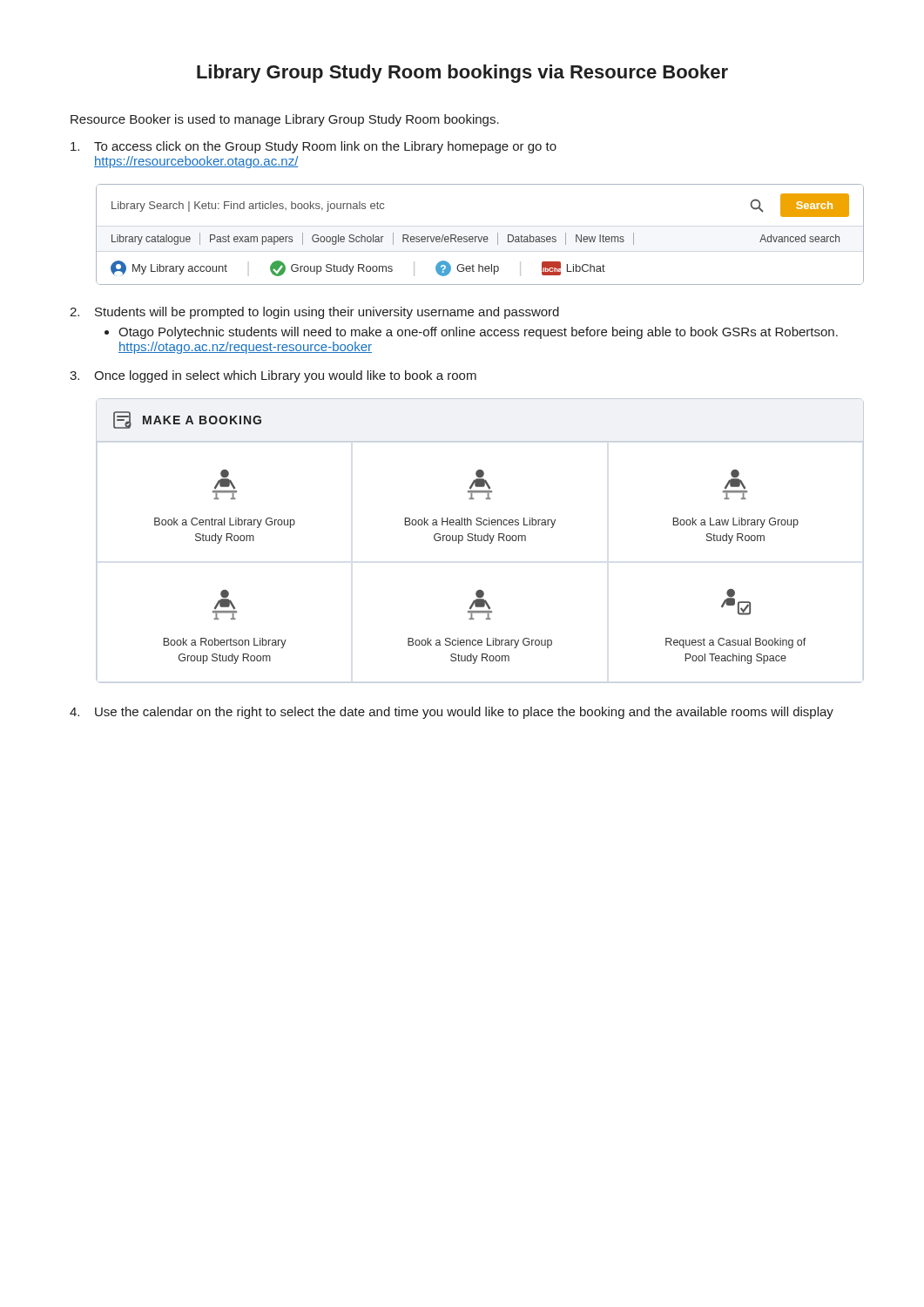Find the block on this page that starts "3. Once logged in"
924x1307 pixels.
[462, 375]
